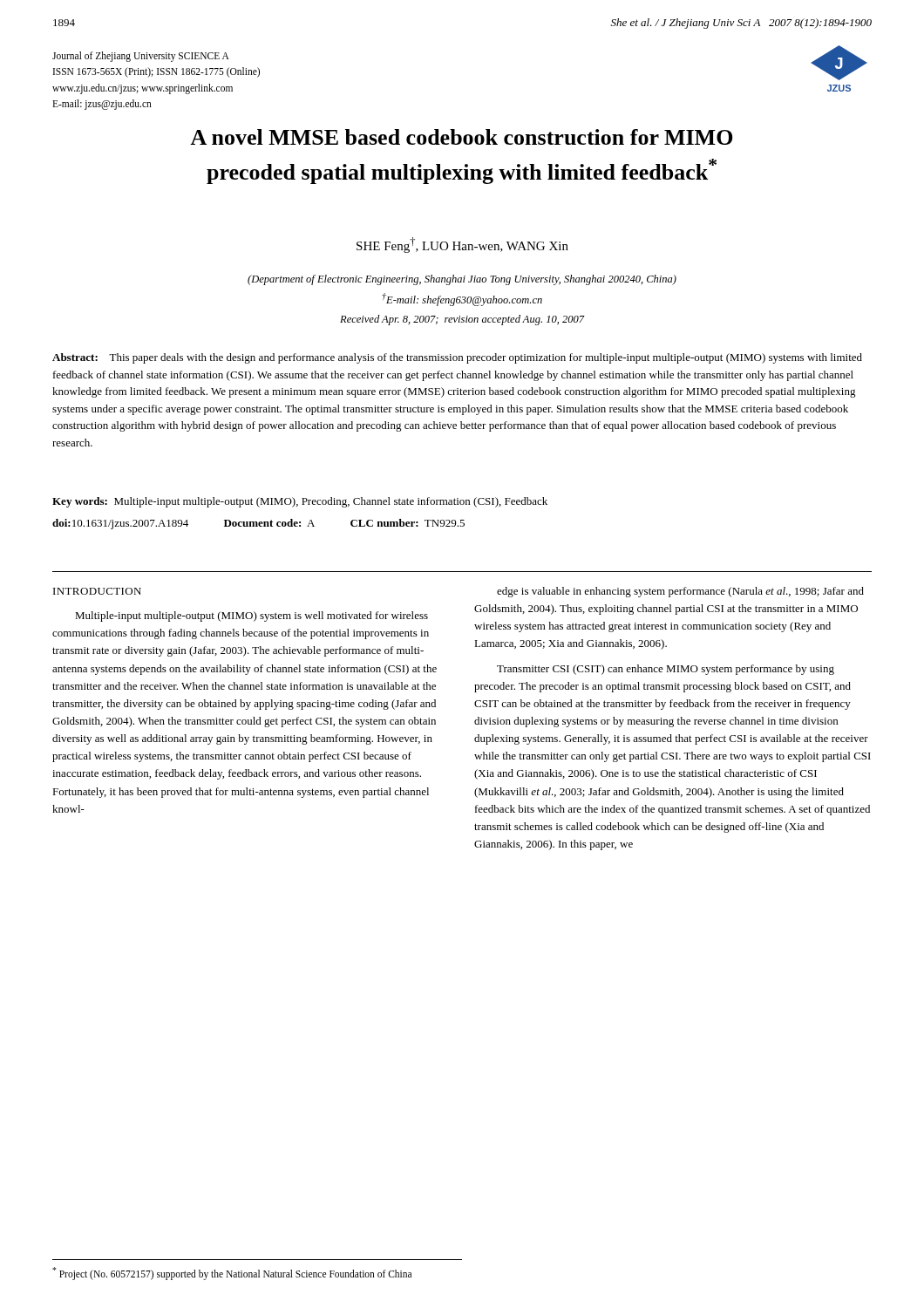Click on the text block that reads "edge is valuable in enhancing system"
The width and height of the screenshot is (924, 1308).
pyautogui.click(x=673, y=718)
